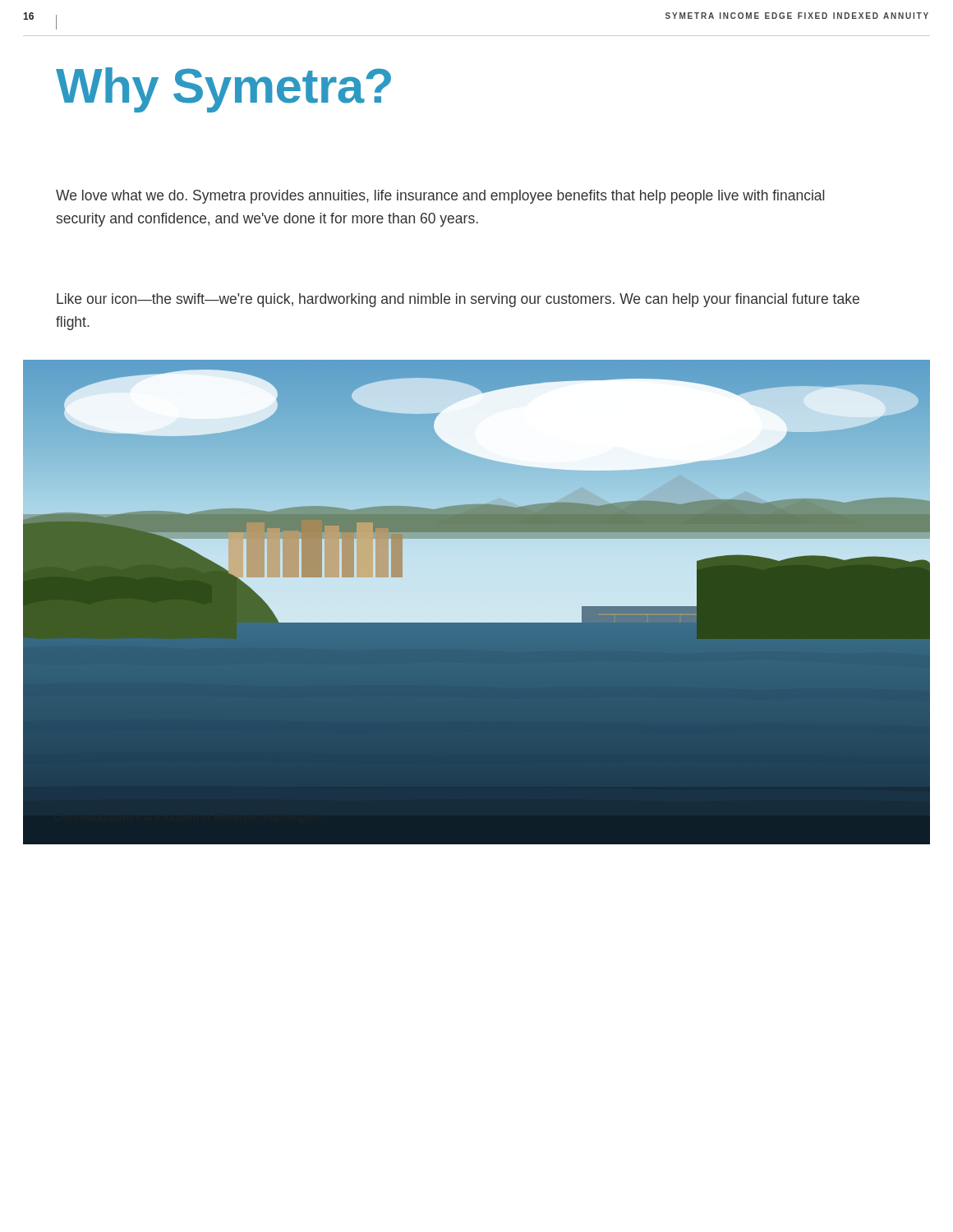Locate a photo

476,602
